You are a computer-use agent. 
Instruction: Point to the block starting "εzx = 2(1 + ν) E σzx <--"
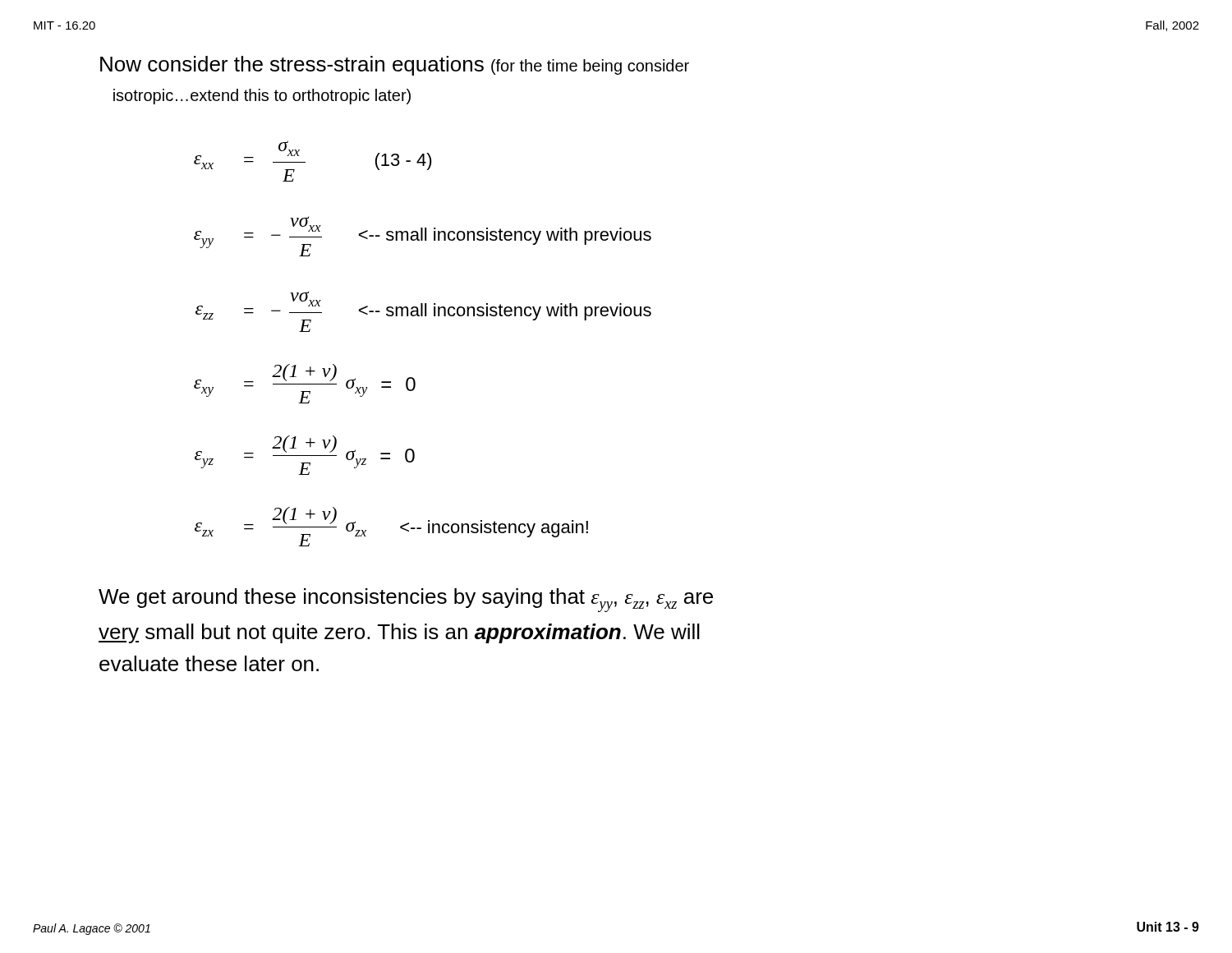[369, 527]
